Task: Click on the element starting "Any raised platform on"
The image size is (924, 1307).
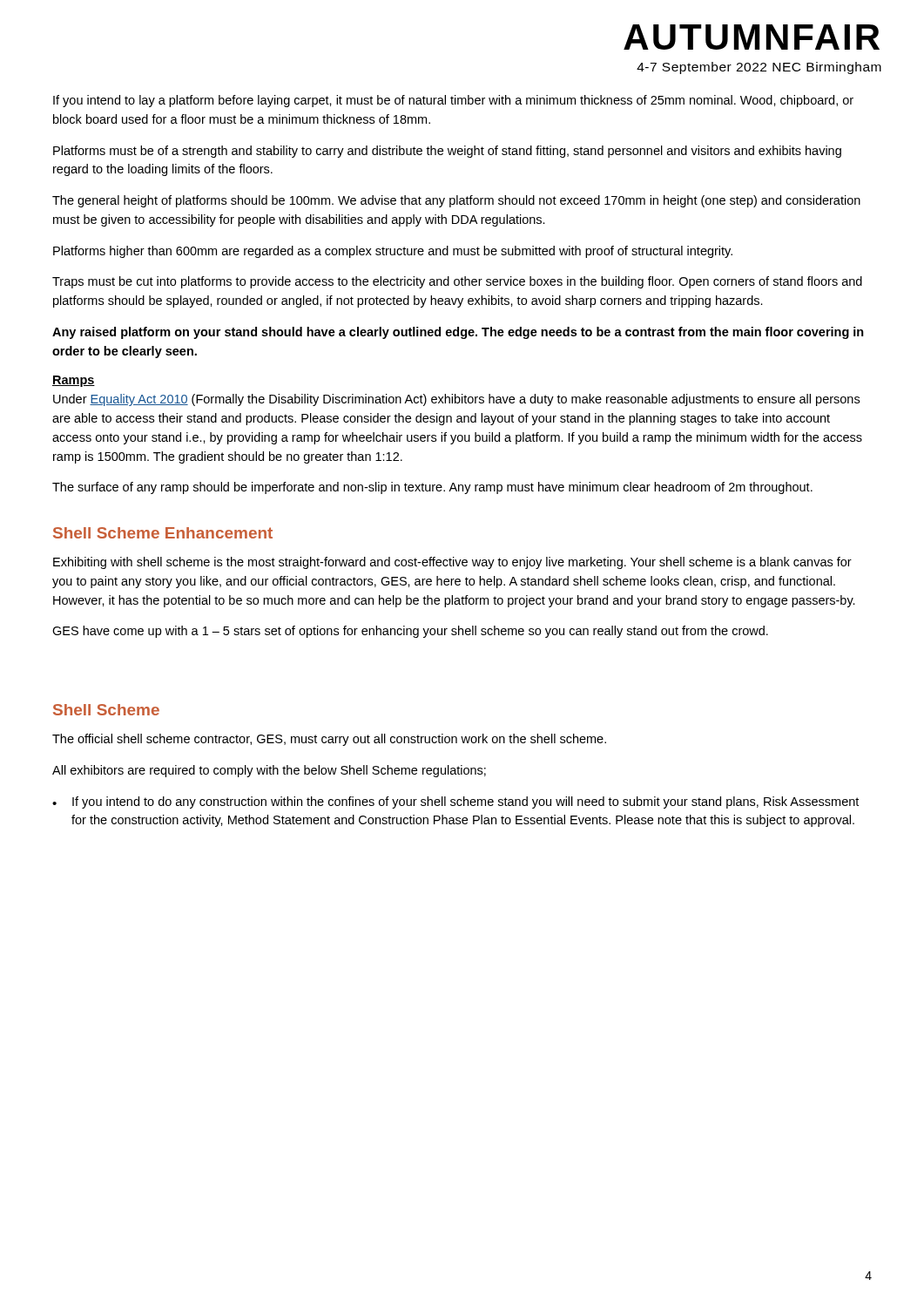Action: (x=462, y=342)
